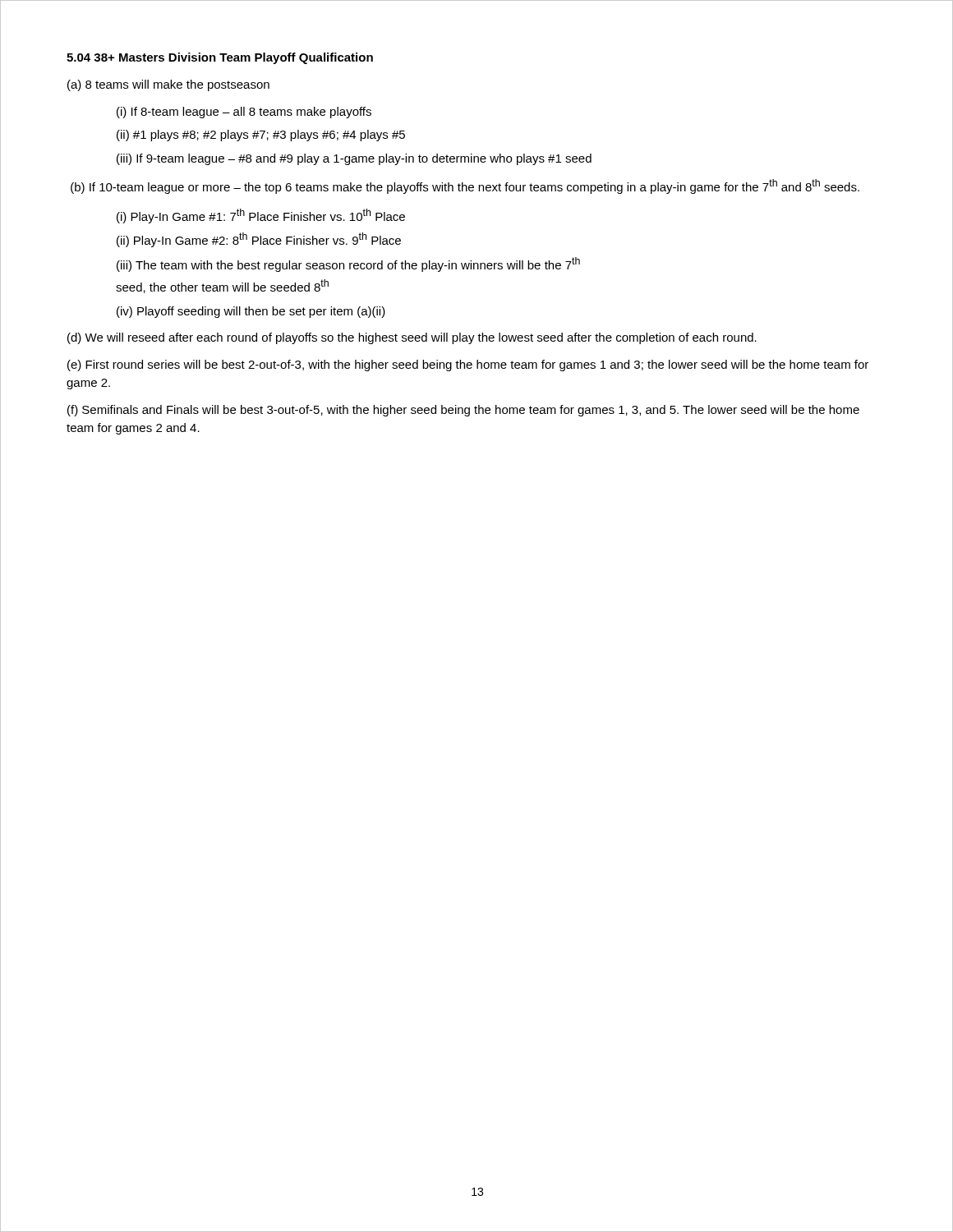953x1232 pixels.
Task: Click on the element starting "(f) Semifinals and Finals"
Action: pos(463,418)
